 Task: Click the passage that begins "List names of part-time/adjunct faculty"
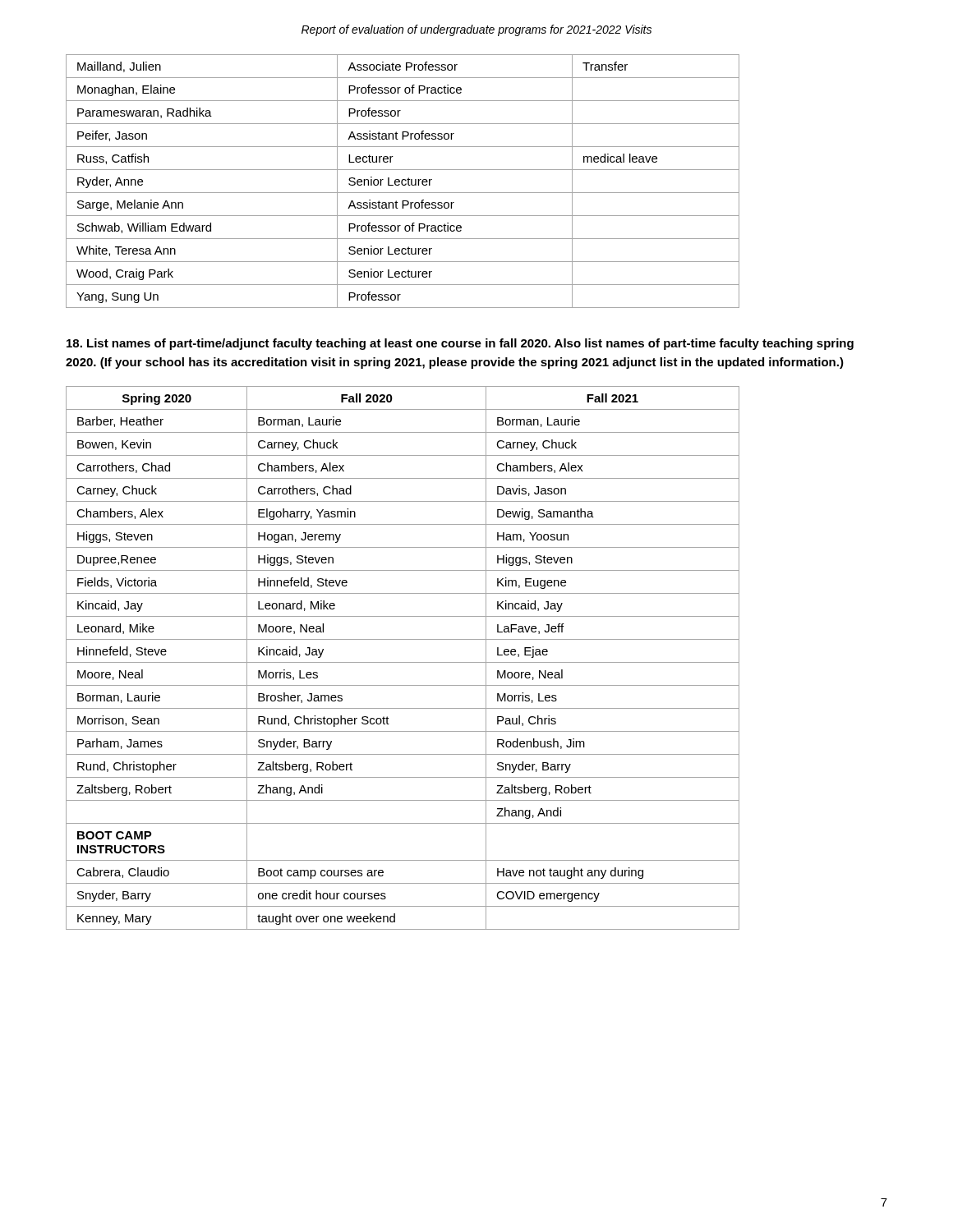tap(460, 352)
